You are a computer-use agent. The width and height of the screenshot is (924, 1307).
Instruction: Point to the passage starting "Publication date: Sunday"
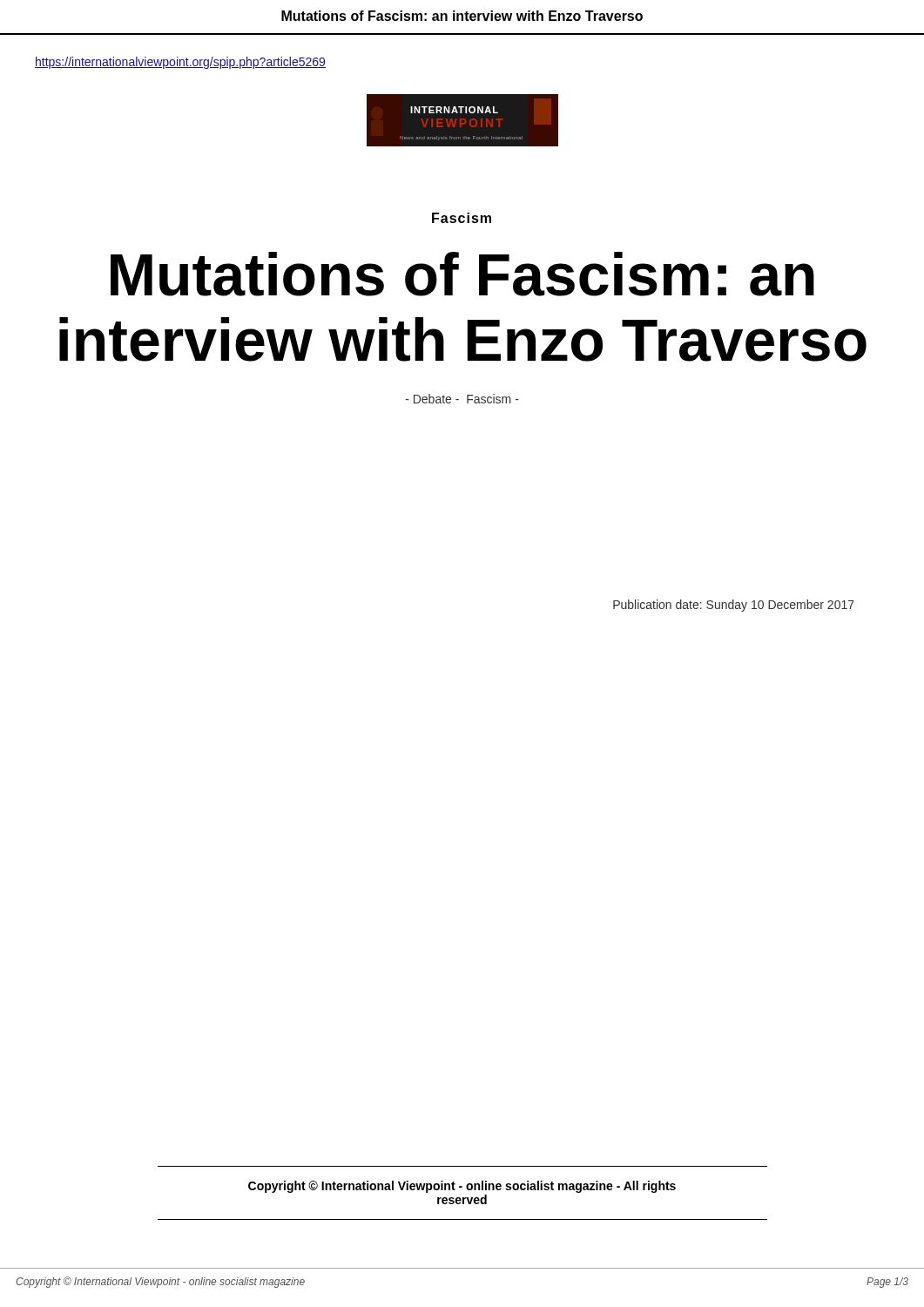tap(733, 604)
